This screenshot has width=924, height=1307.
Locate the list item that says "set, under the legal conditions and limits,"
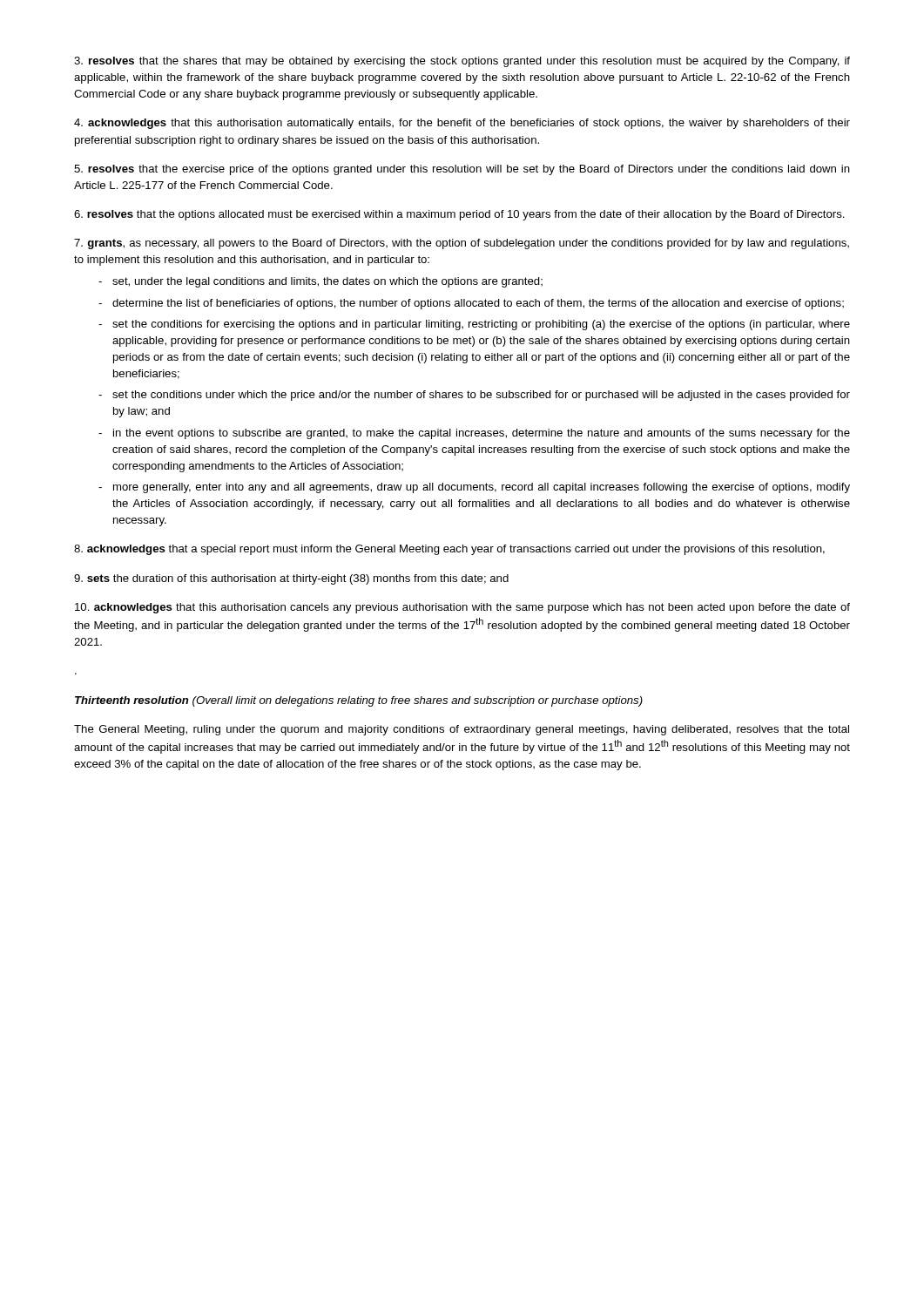tap(328, 281)
